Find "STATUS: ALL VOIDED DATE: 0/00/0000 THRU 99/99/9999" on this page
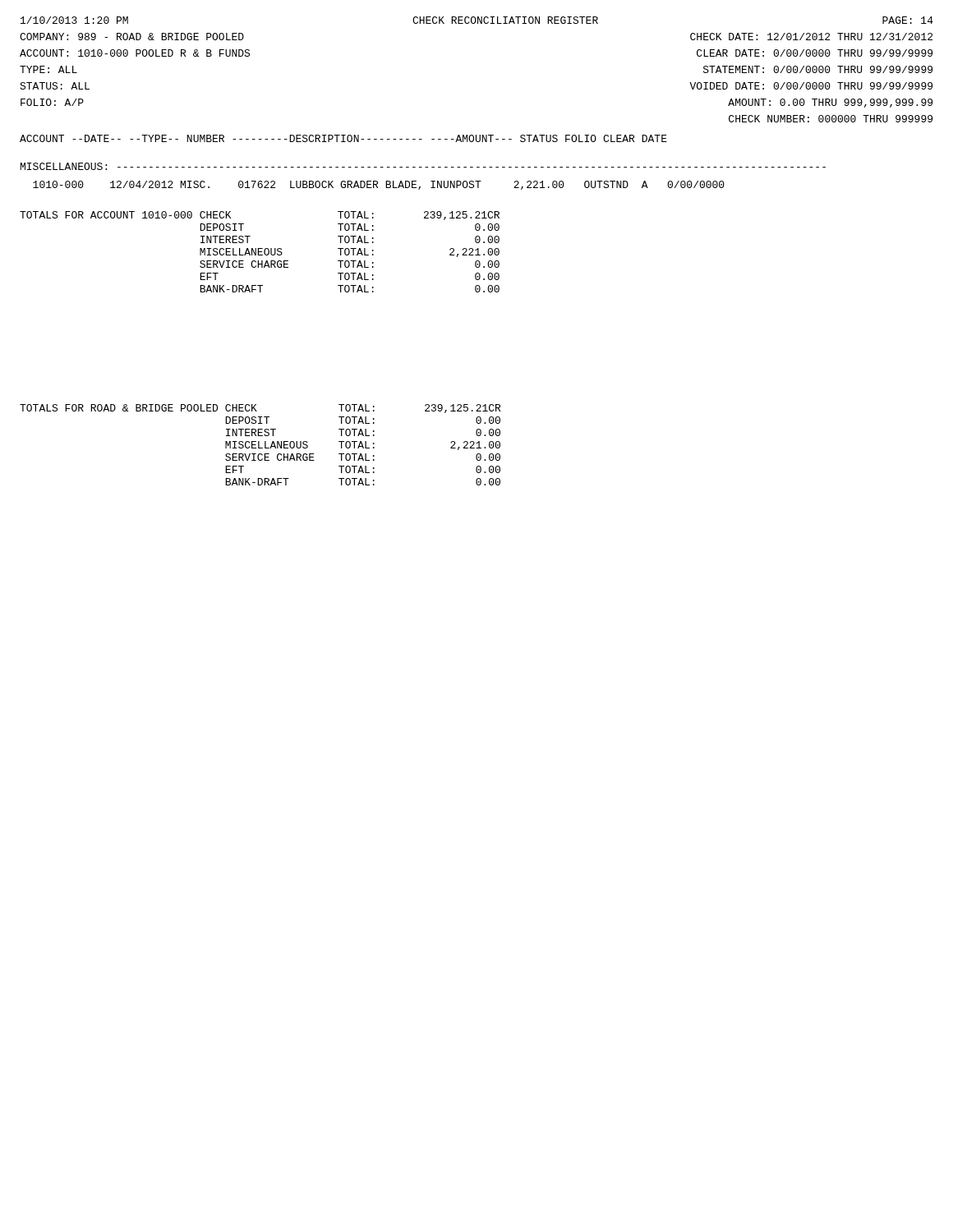 coord(42,86)
